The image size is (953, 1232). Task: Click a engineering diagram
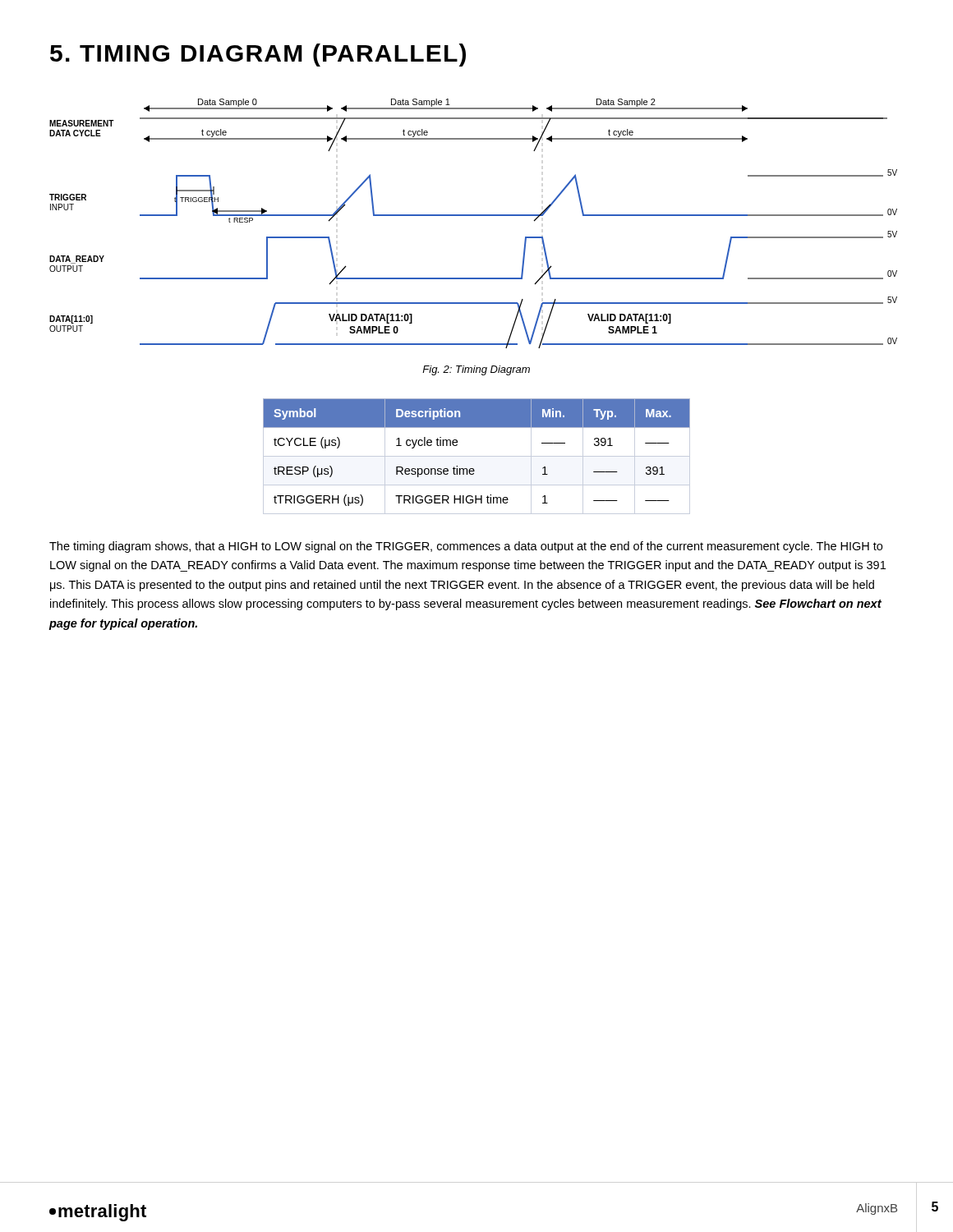pyautogui.click(x=476, y=225)
